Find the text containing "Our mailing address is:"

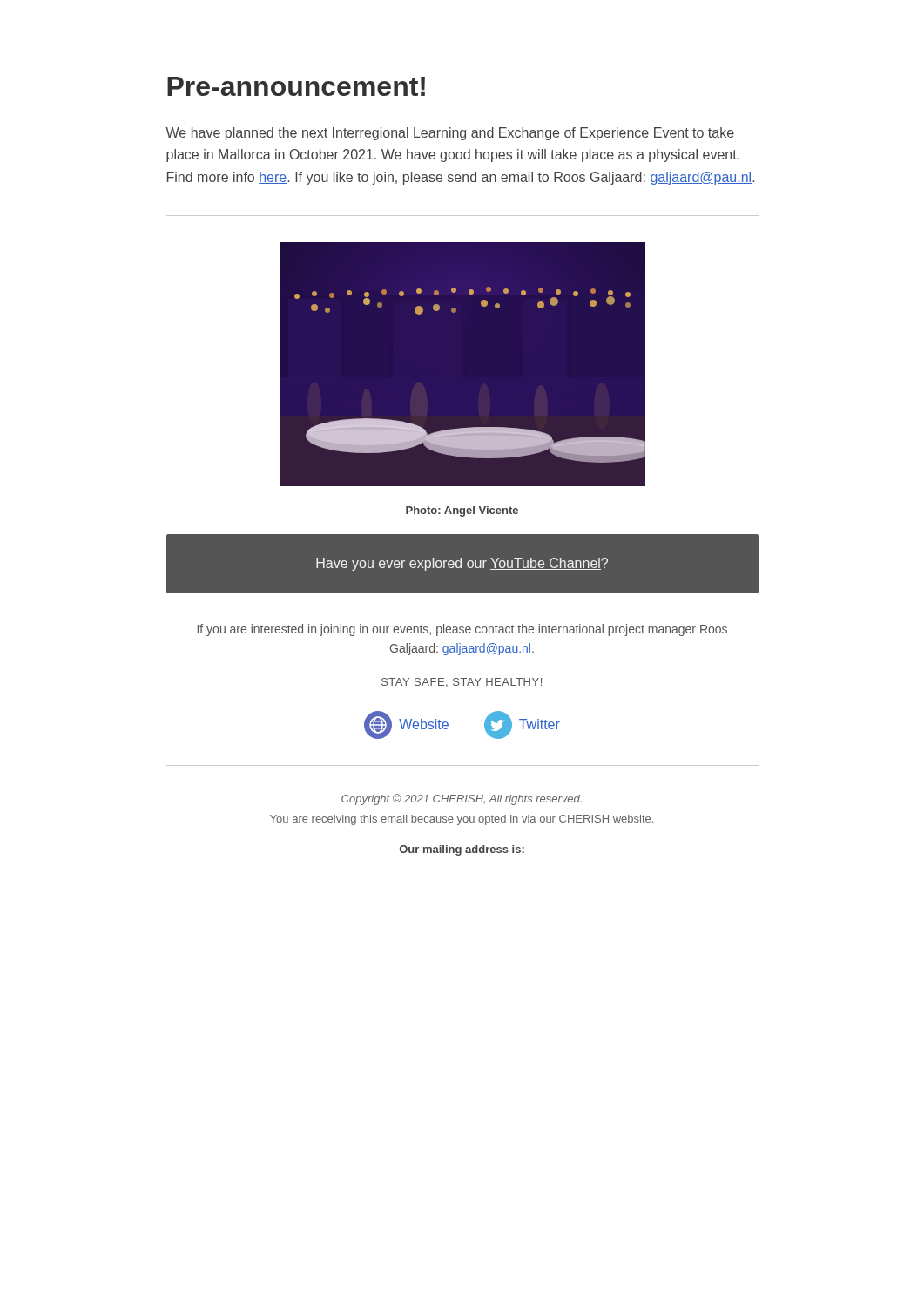462,850
